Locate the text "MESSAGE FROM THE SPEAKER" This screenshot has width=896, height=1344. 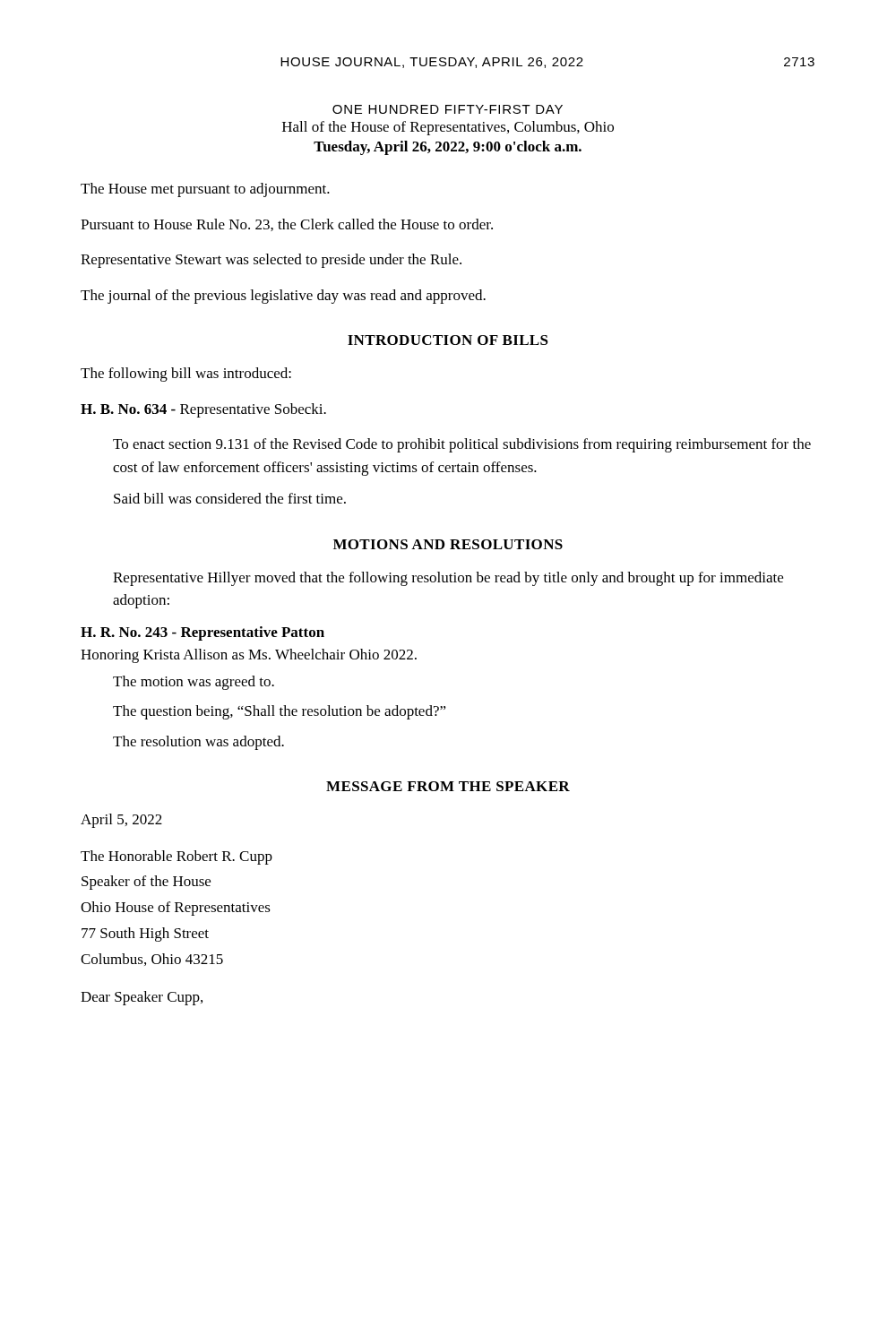pos(448,786)
